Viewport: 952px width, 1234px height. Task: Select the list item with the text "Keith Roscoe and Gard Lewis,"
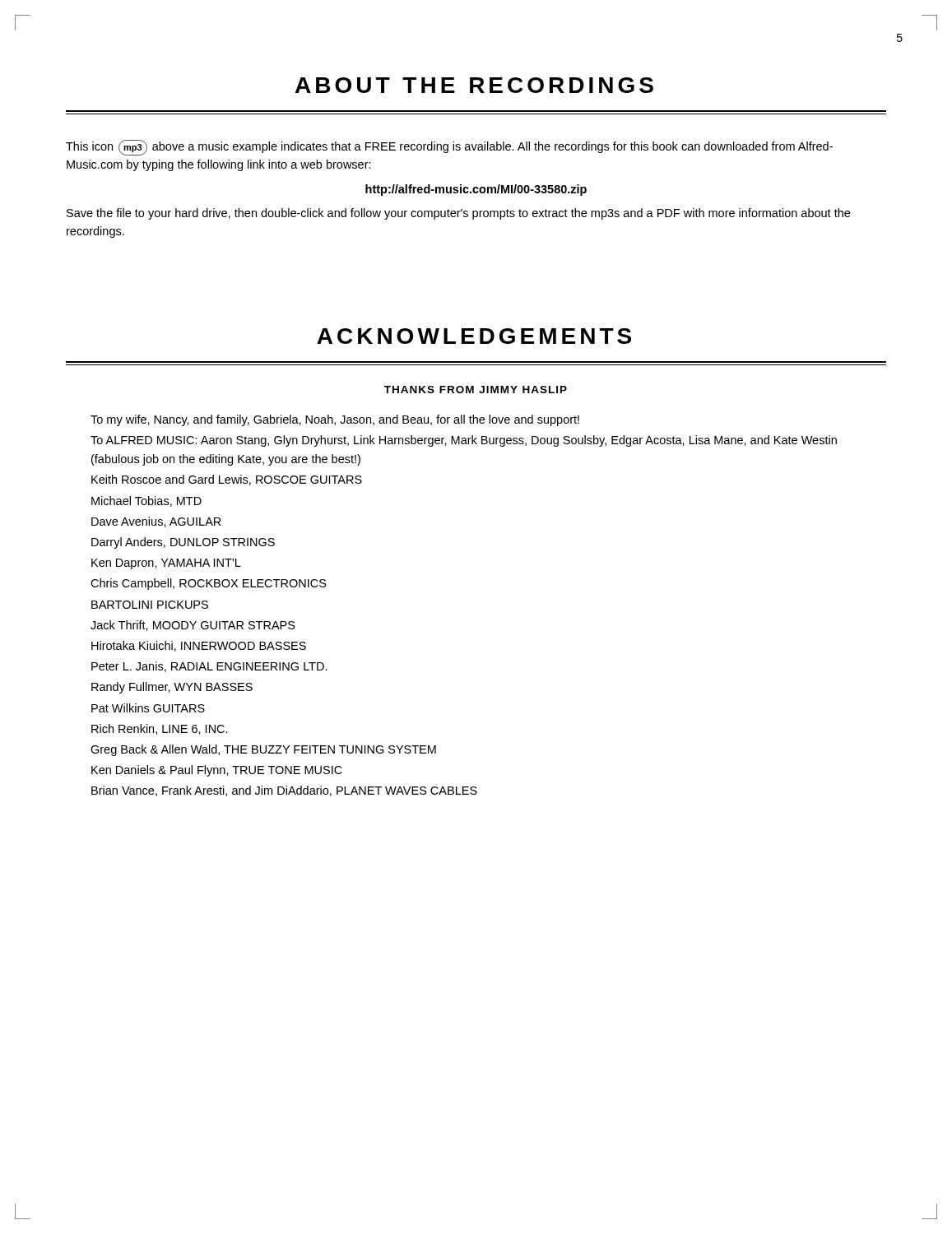pos(226,480)
